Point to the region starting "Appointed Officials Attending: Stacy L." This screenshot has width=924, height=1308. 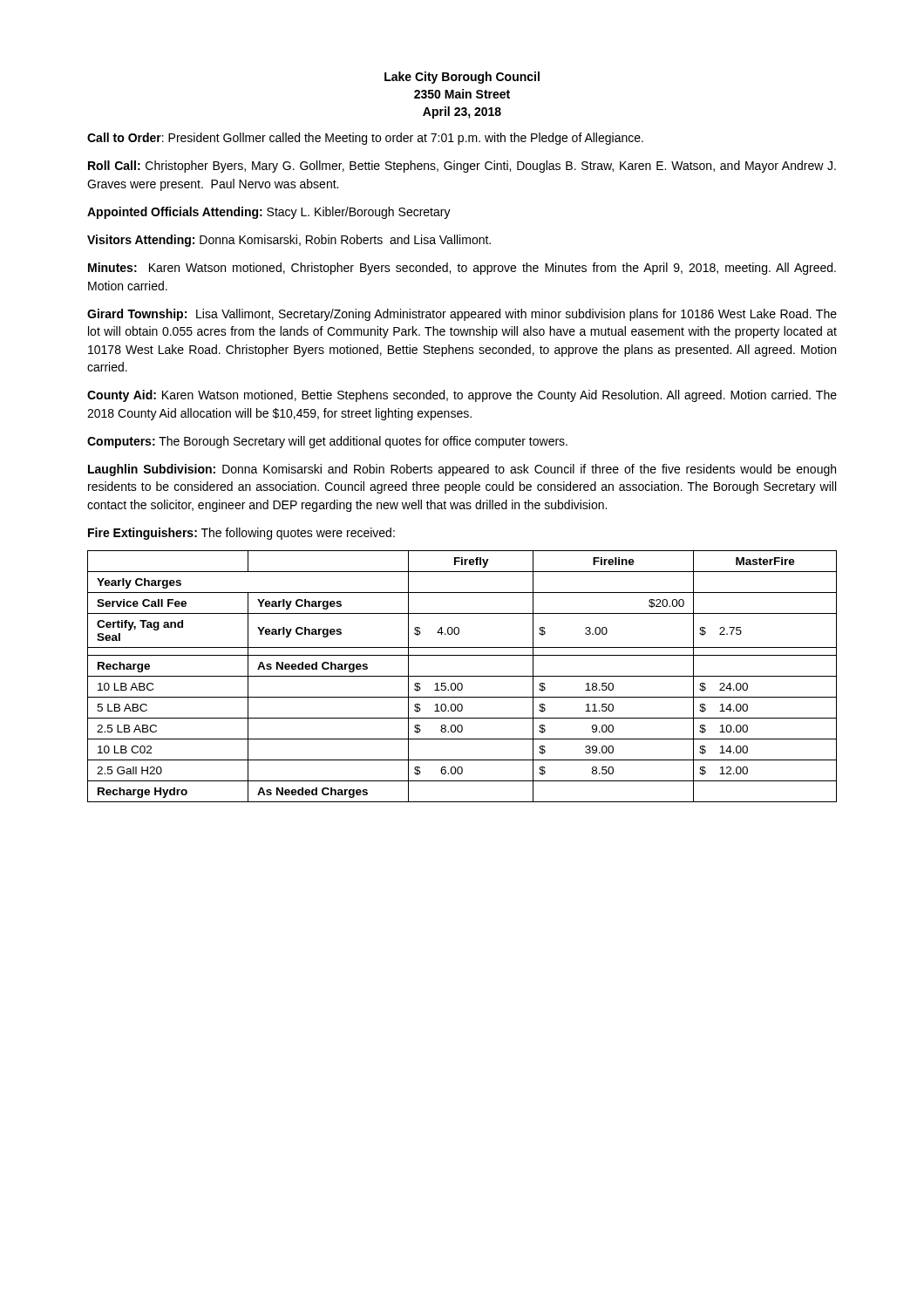tap(269, 212)
